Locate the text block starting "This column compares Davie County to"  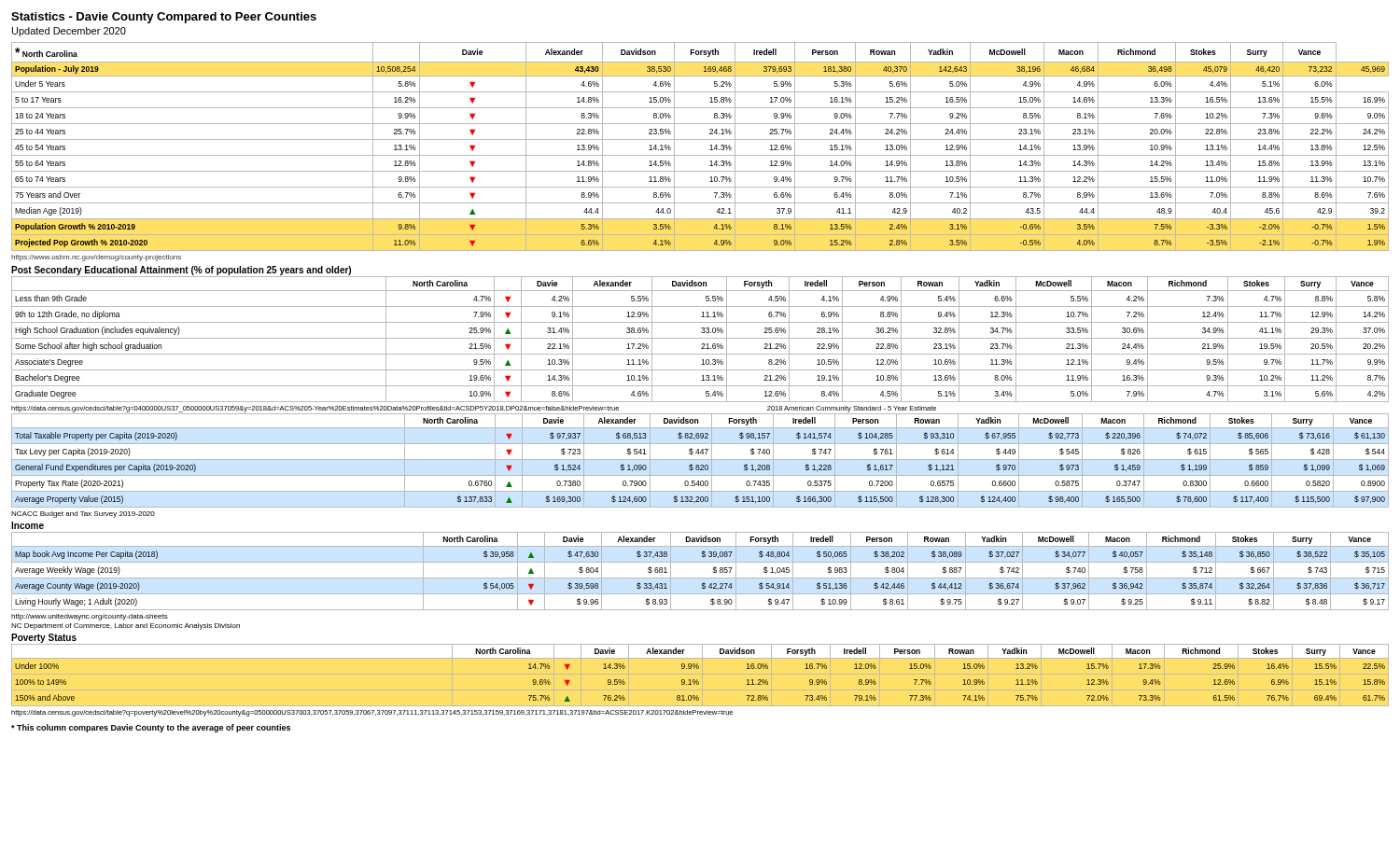(151, 728)
